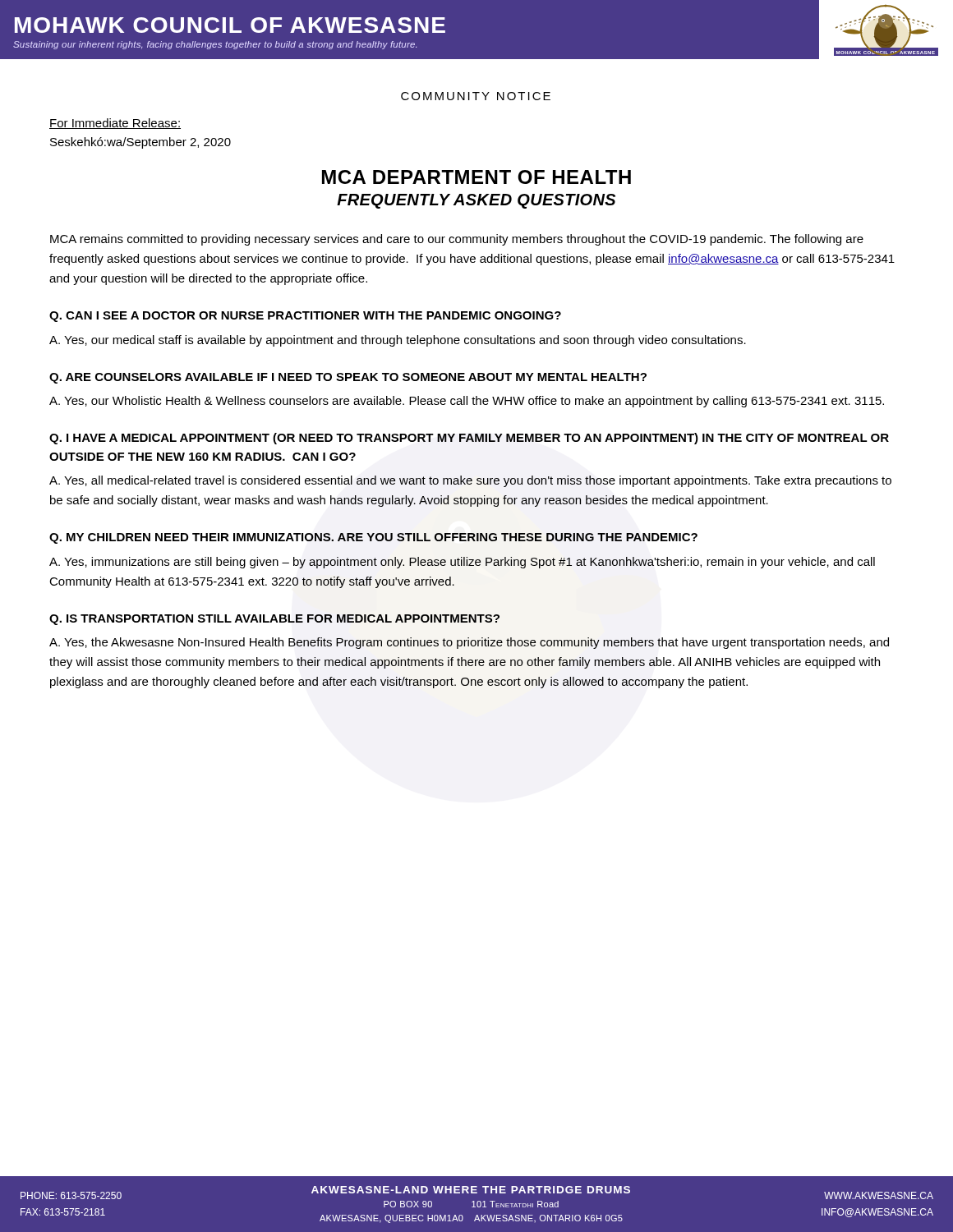Locate the region starting "A. Yes, all medical-related travel"

tap(471, 490)
